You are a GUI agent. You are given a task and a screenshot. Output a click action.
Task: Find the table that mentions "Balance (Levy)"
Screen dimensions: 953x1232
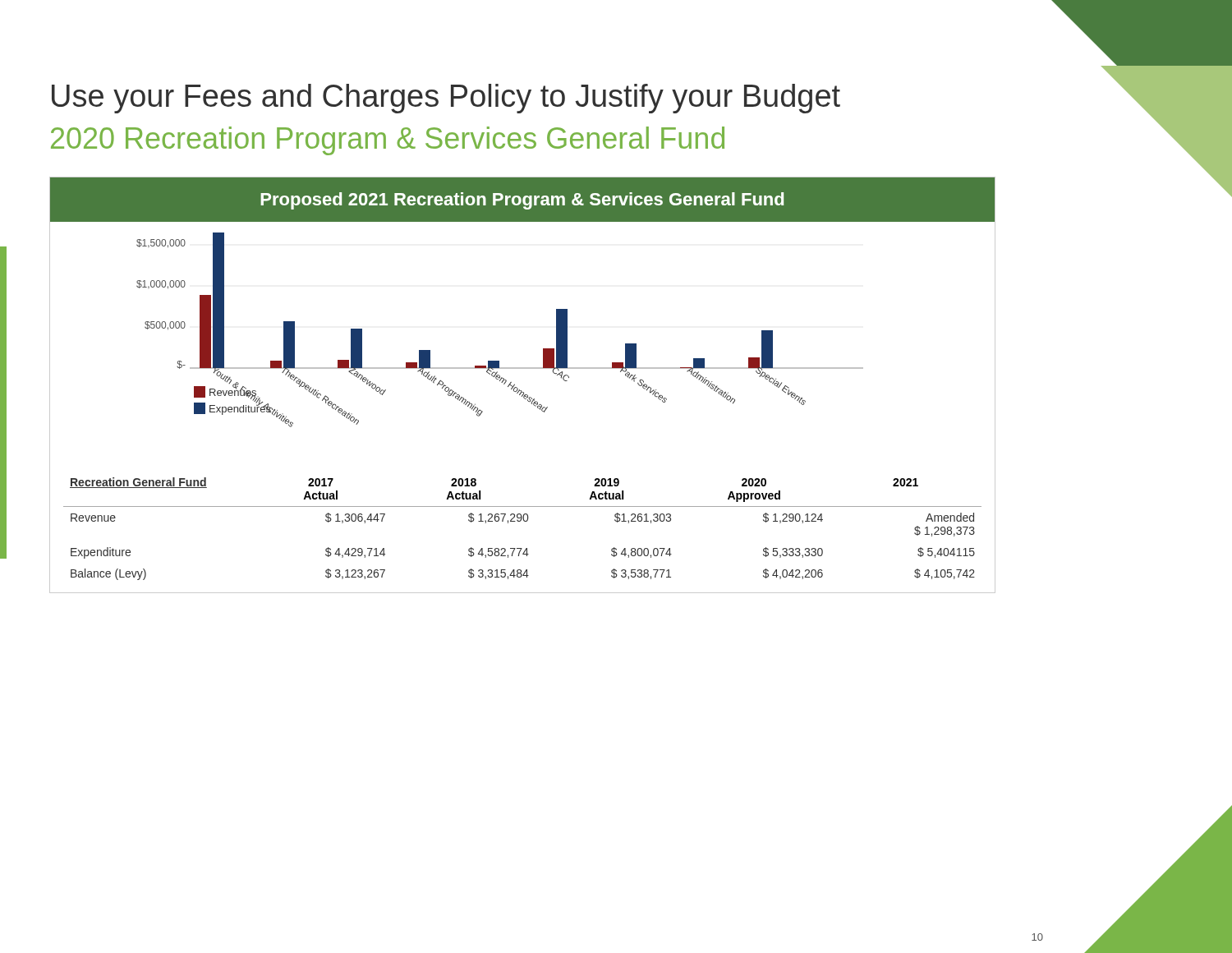[522, 530]
